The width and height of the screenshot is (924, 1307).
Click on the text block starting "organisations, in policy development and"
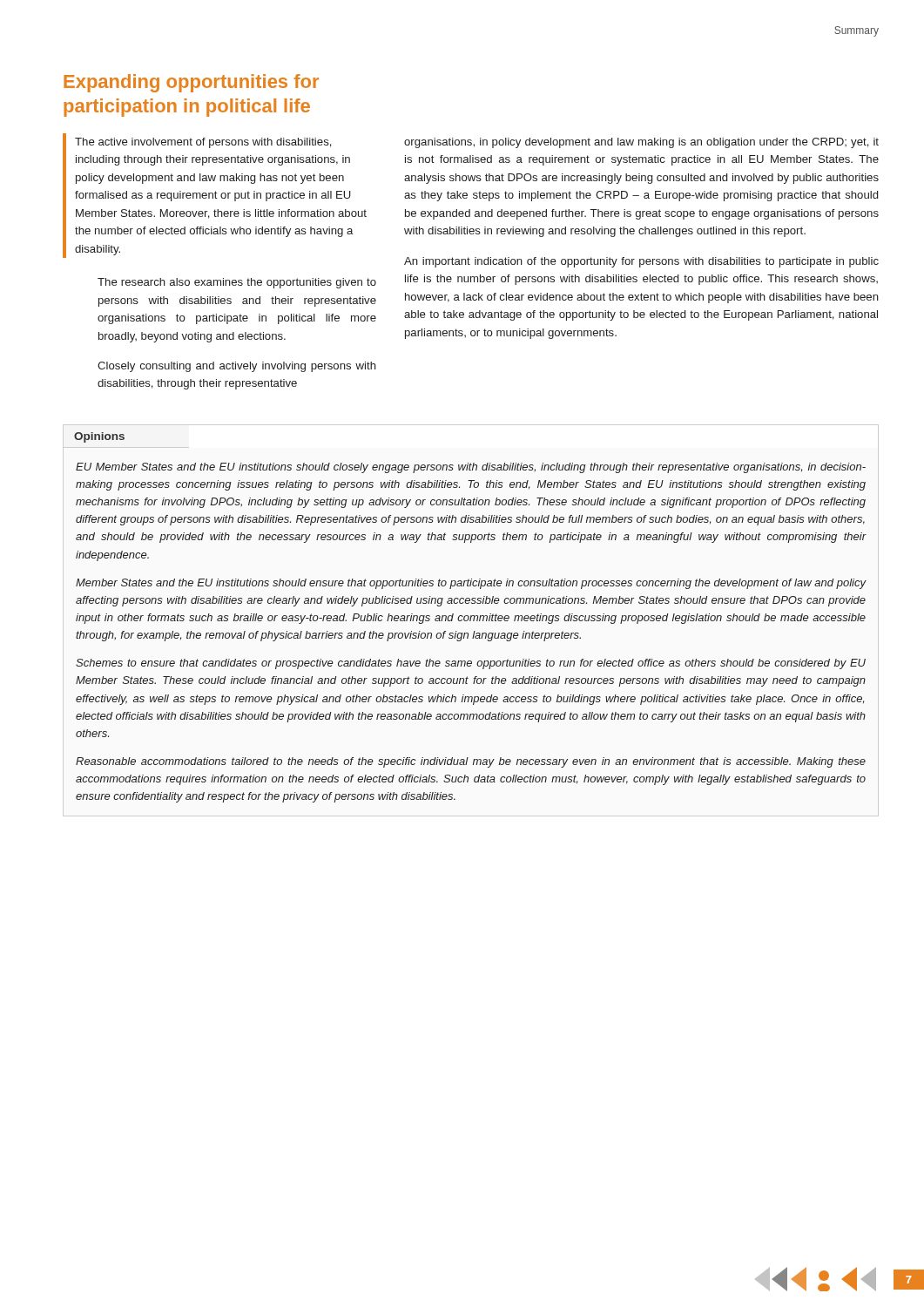641,186
